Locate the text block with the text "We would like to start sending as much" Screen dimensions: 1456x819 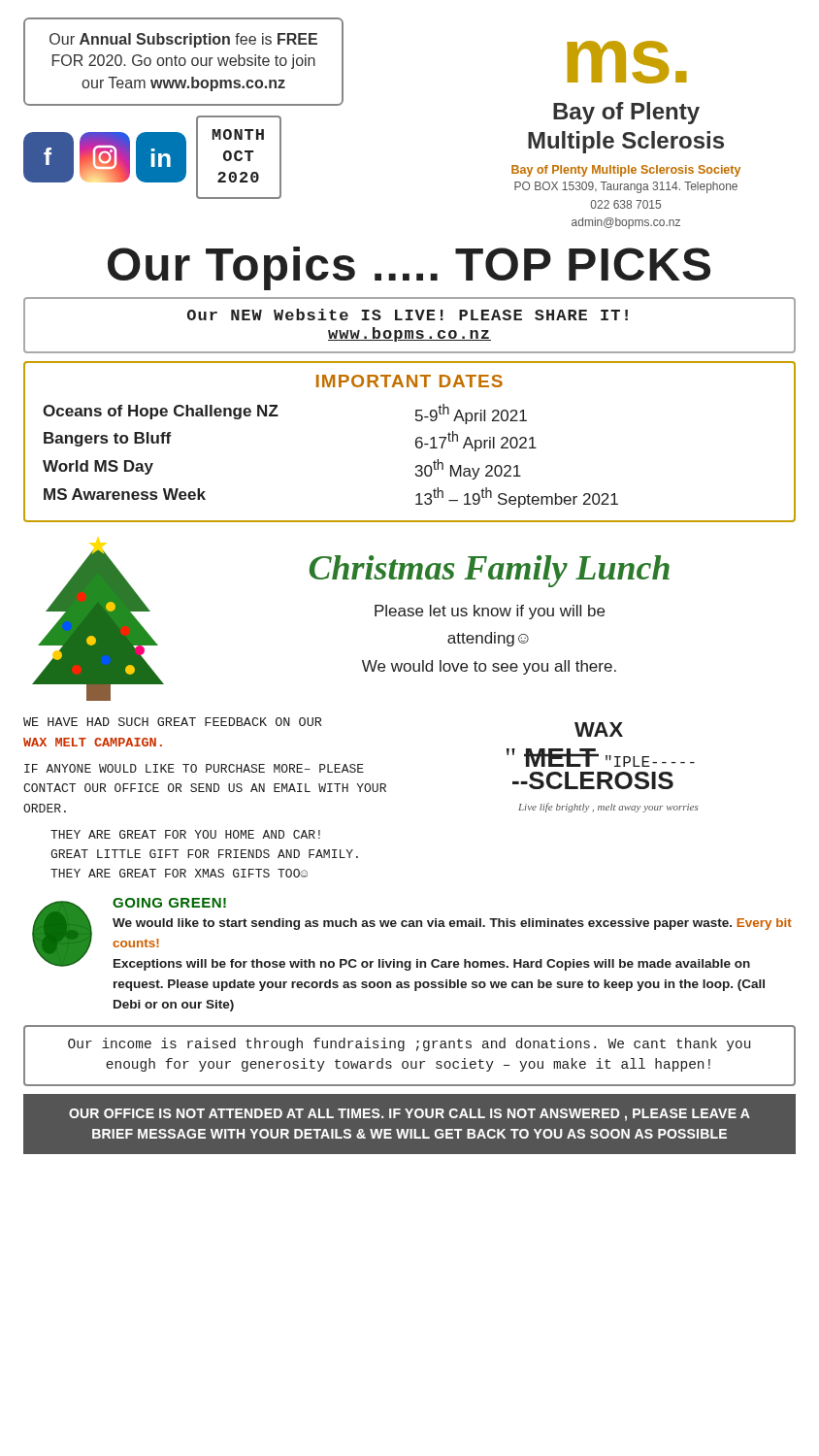click(x=452, y=963)
